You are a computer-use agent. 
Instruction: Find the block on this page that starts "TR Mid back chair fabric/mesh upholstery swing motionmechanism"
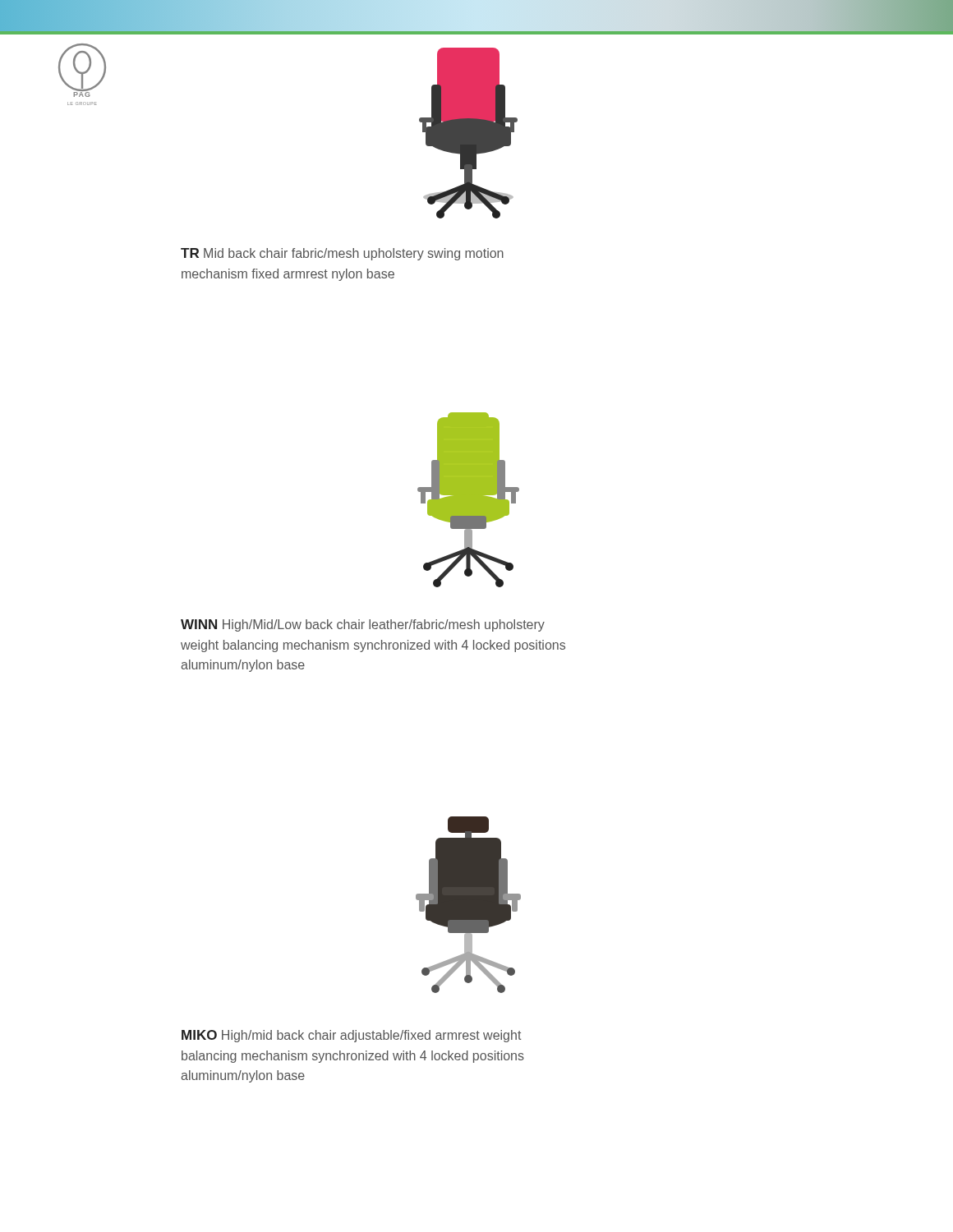click(x=342, y=263)
